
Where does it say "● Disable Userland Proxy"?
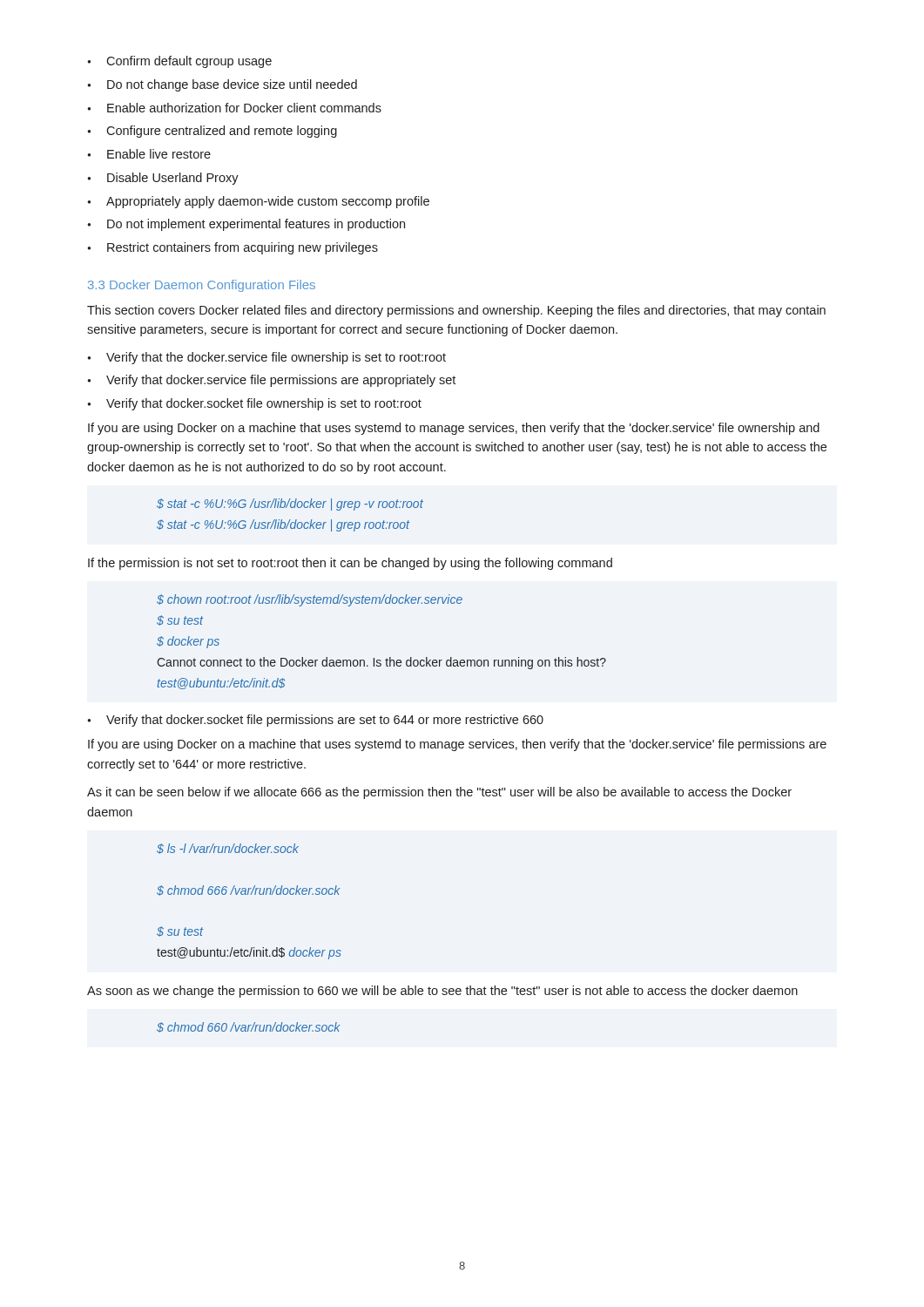pyautogui.click(x=163, y=178)
